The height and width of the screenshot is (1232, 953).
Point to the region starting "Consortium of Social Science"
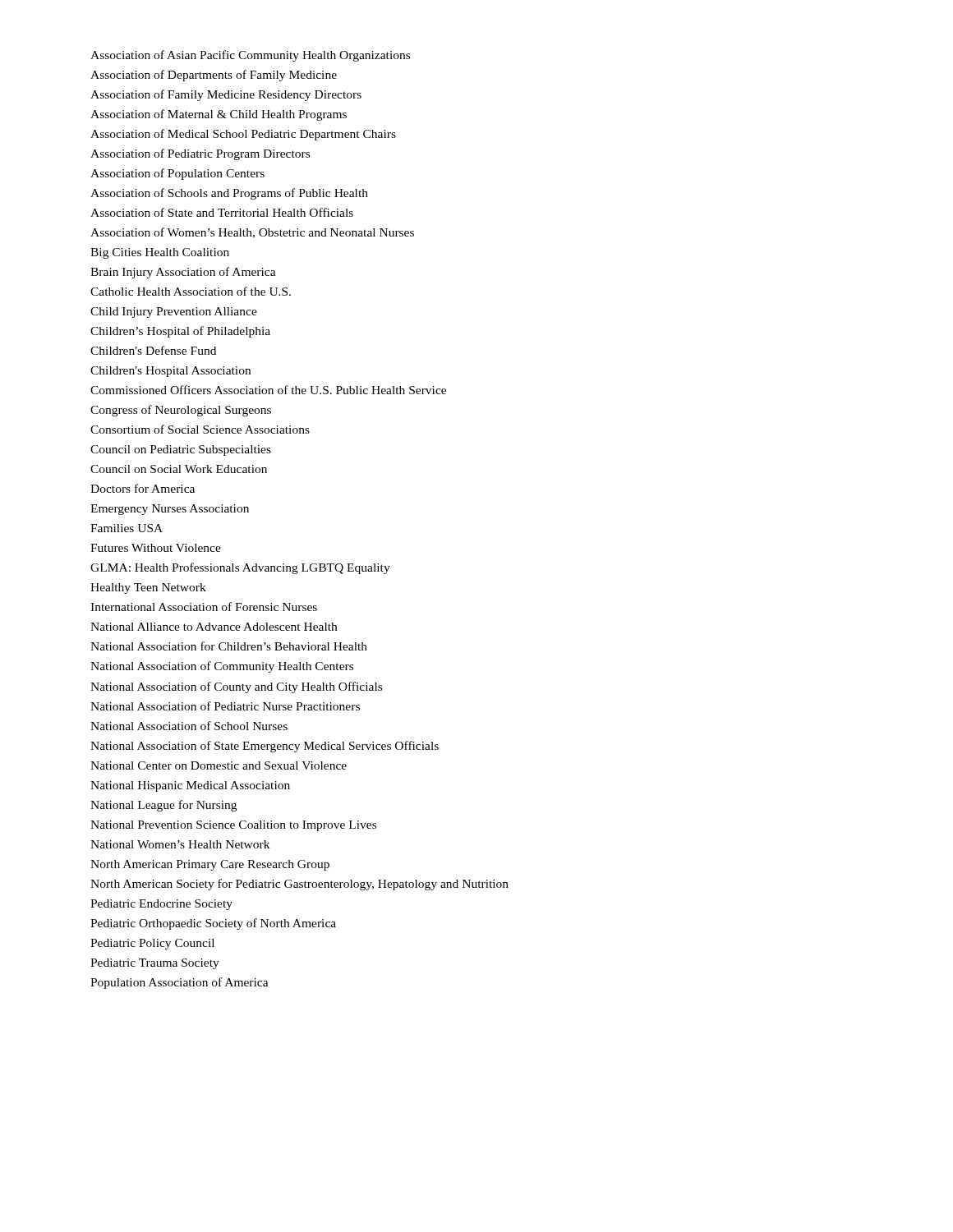(200, 429)
